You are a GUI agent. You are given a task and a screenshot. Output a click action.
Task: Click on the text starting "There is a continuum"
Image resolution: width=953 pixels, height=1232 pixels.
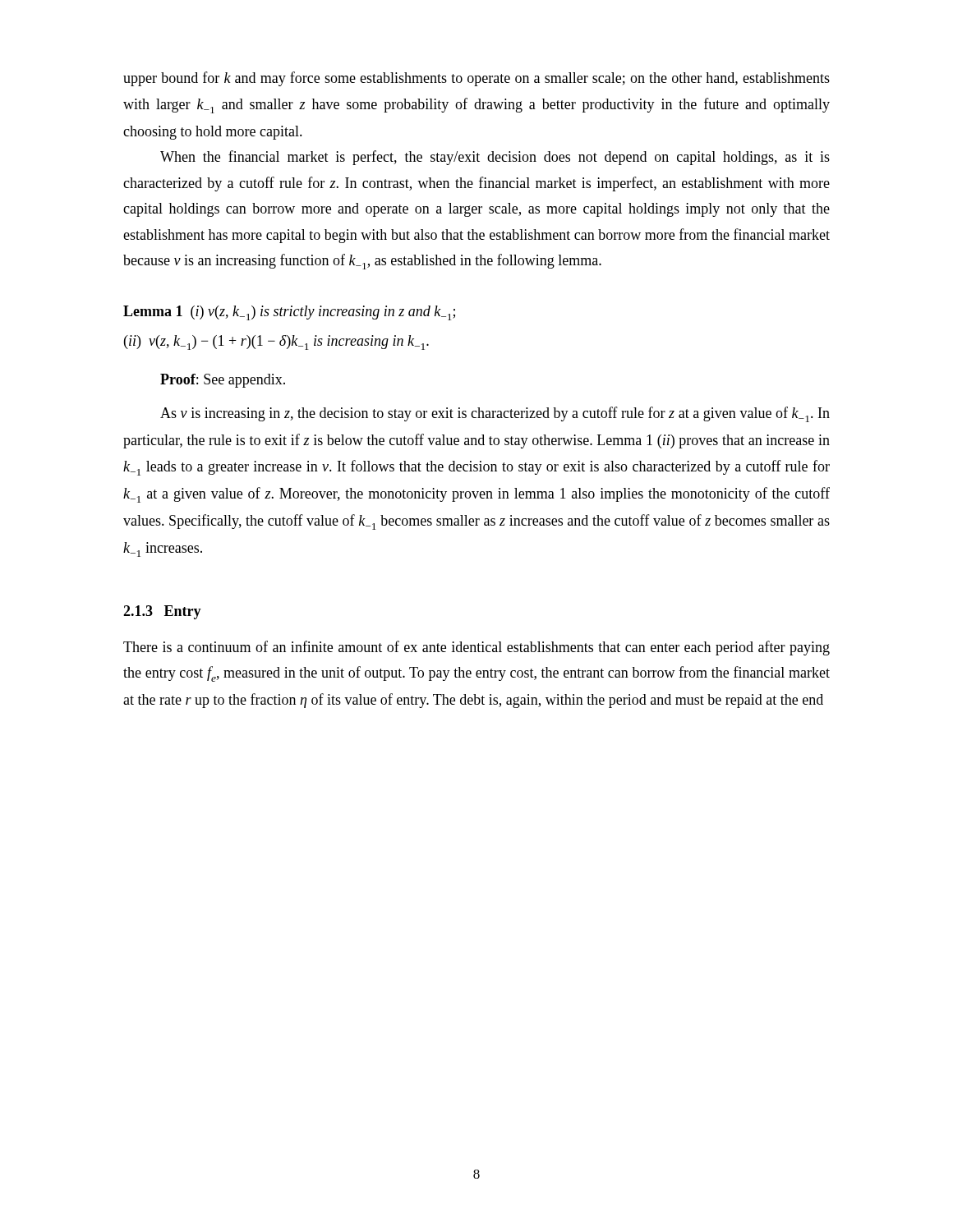coord(476,674)
